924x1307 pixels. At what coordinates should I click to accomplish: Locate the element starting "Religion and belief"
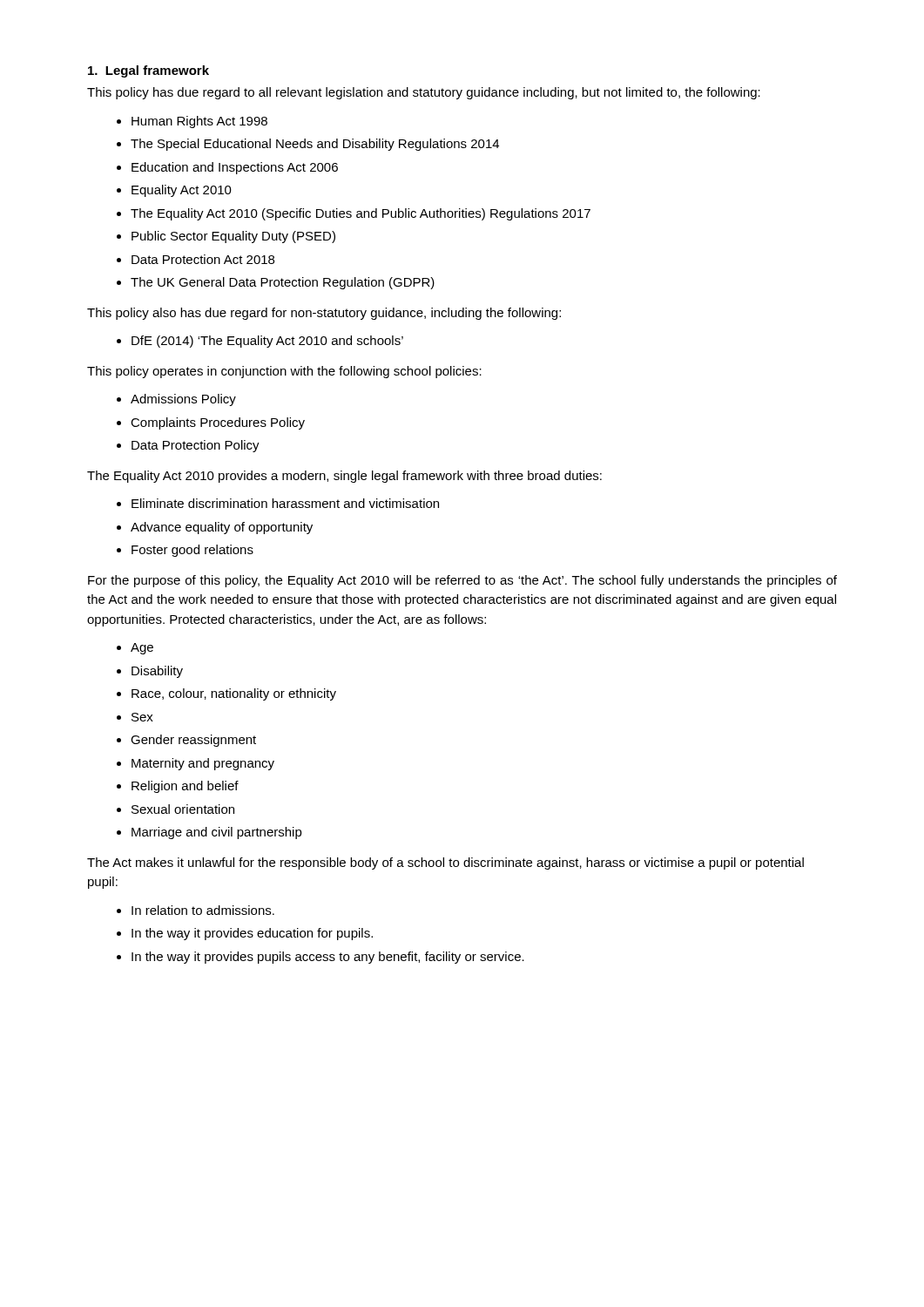(x=184, y=786)
